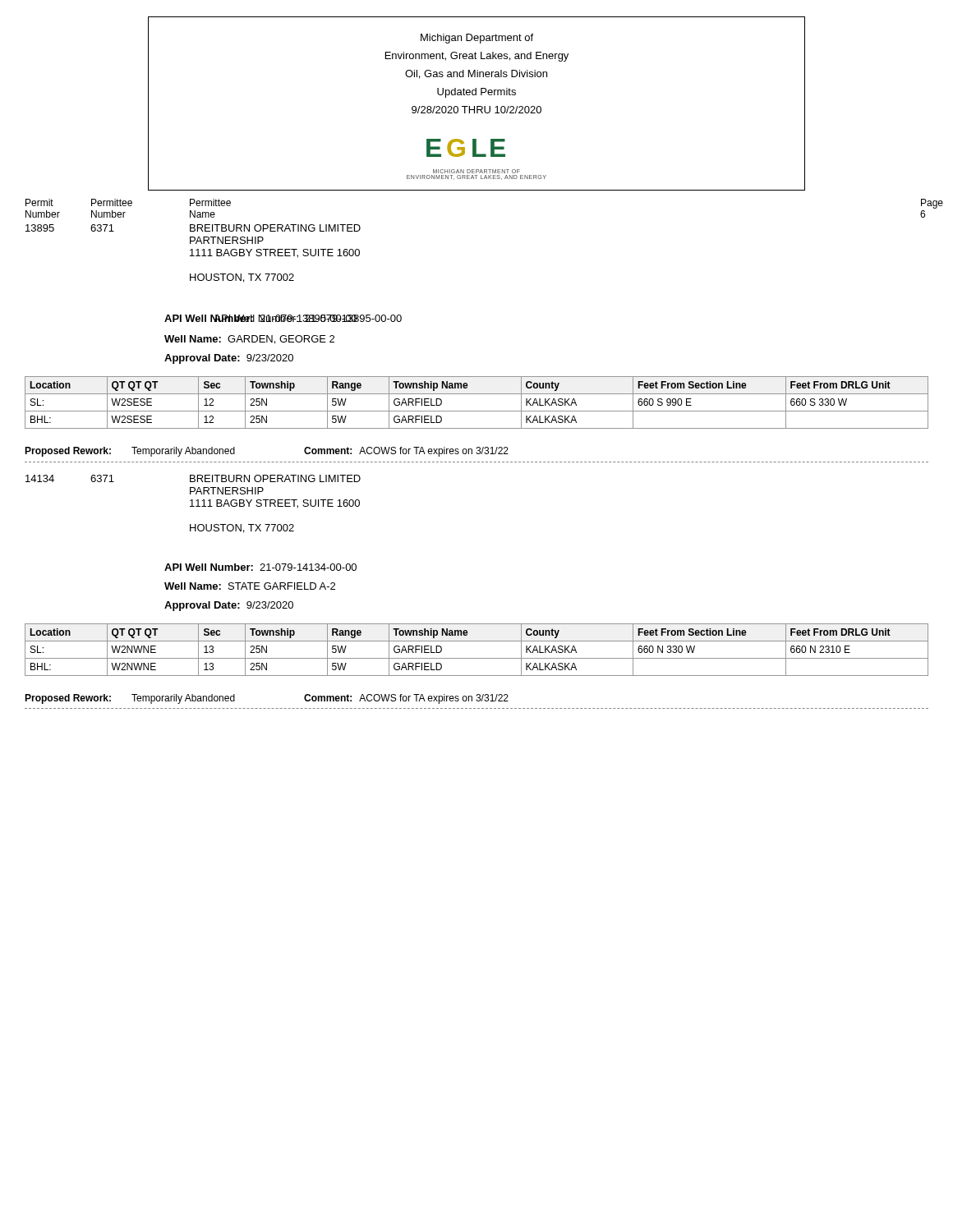The width and height of the screenshot is (953, 1232).
Task: Point to the element starting "PermitNumber PermitteeNumber PermitteeName"
Action: 230,209
